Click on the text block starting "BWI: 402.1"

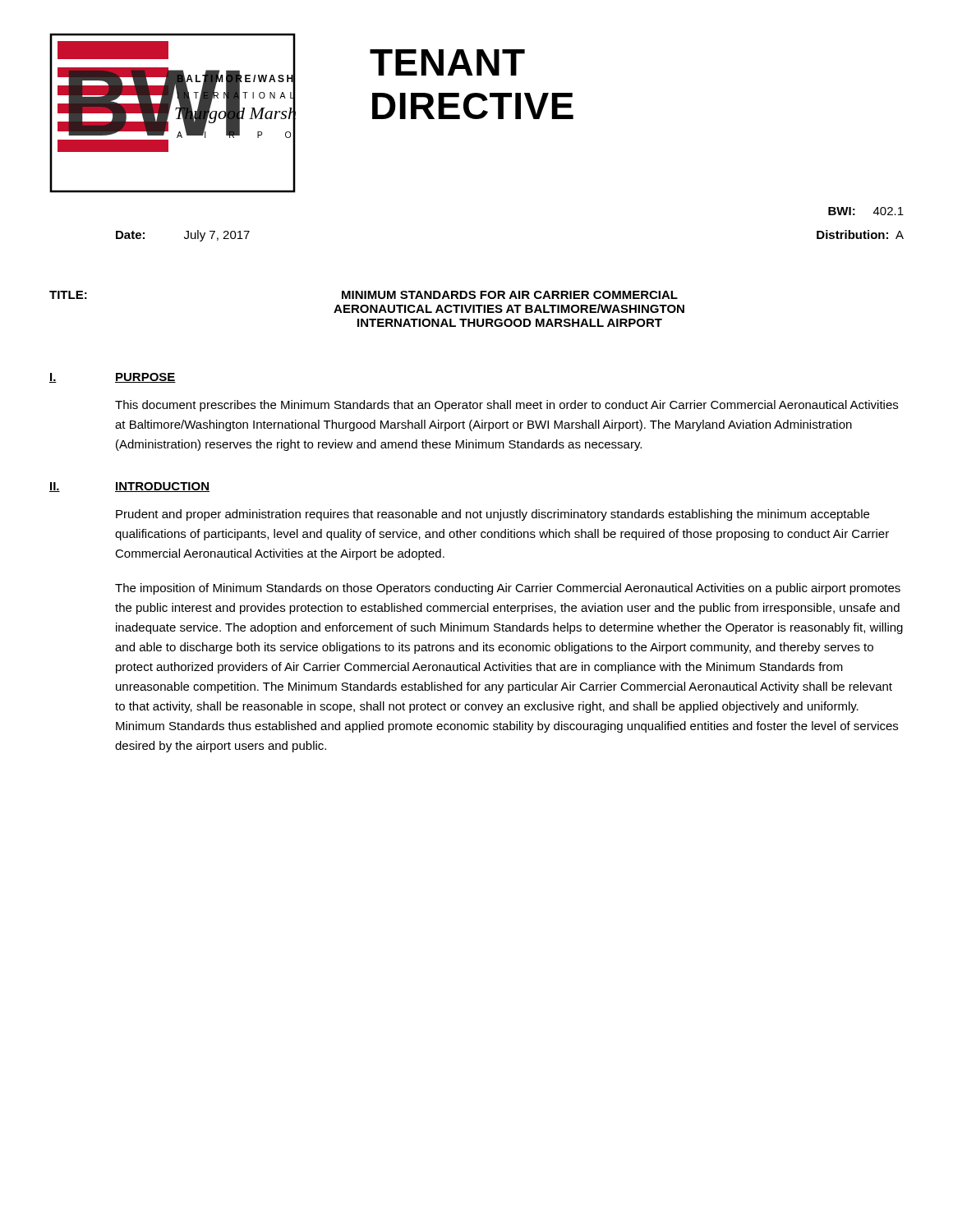point(866,211)
